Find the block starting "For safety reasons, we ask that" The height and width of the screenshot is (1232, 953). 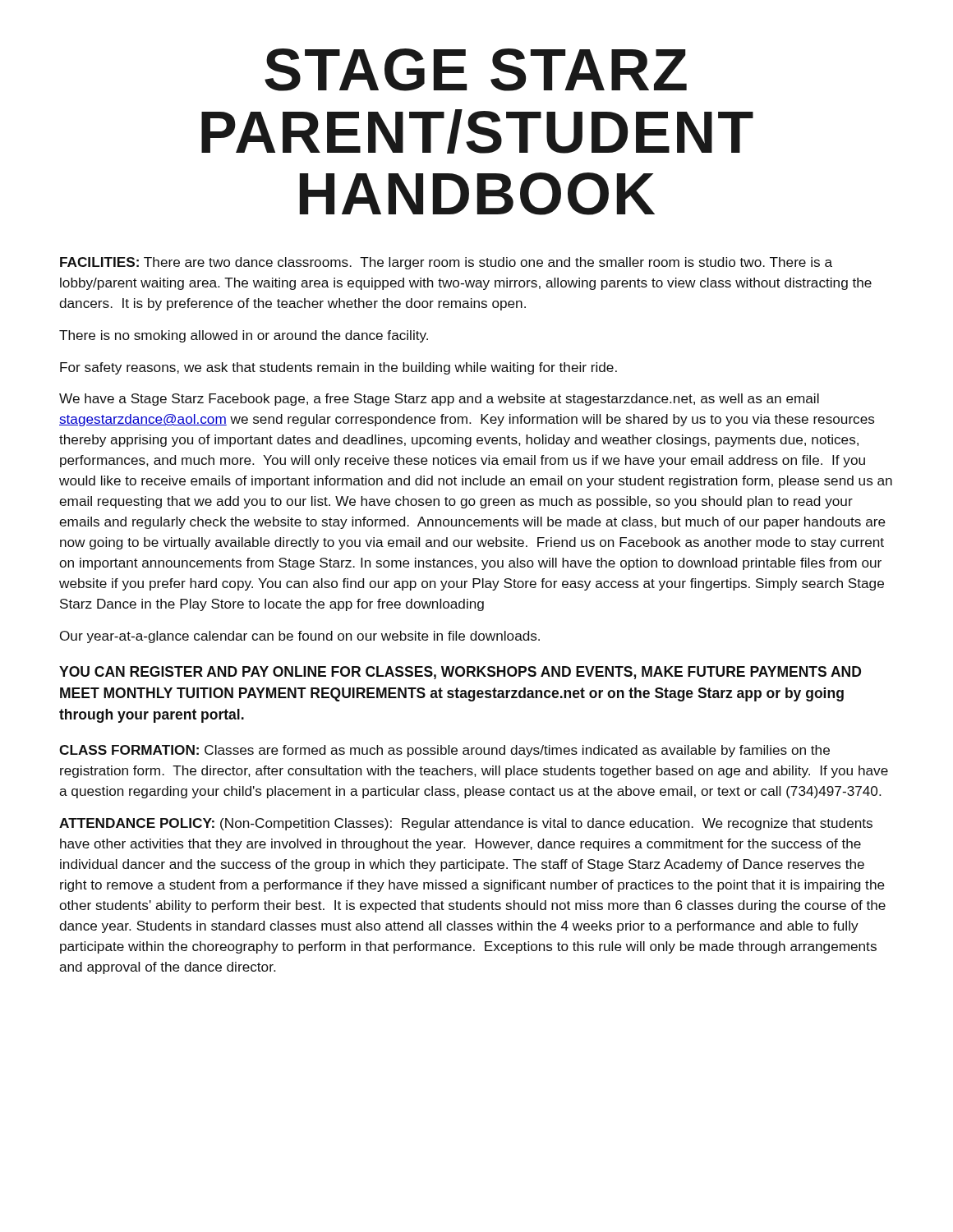pos(339,367)
